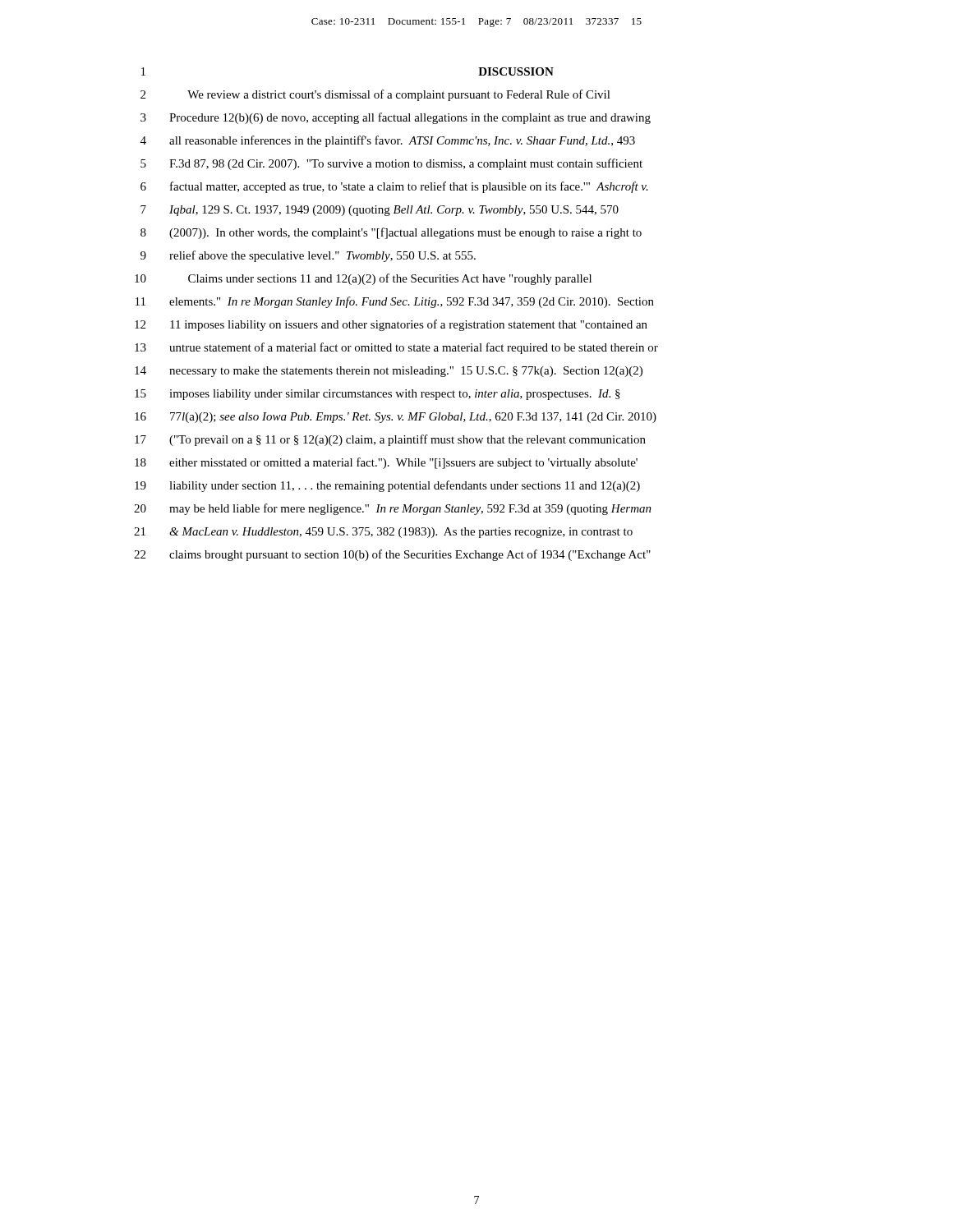This screenshot has width=953, height=1232.
Task: Click on the text block containing "elements." In re Morgan Stanley Info. Fund"
Action: coord(412,301)
